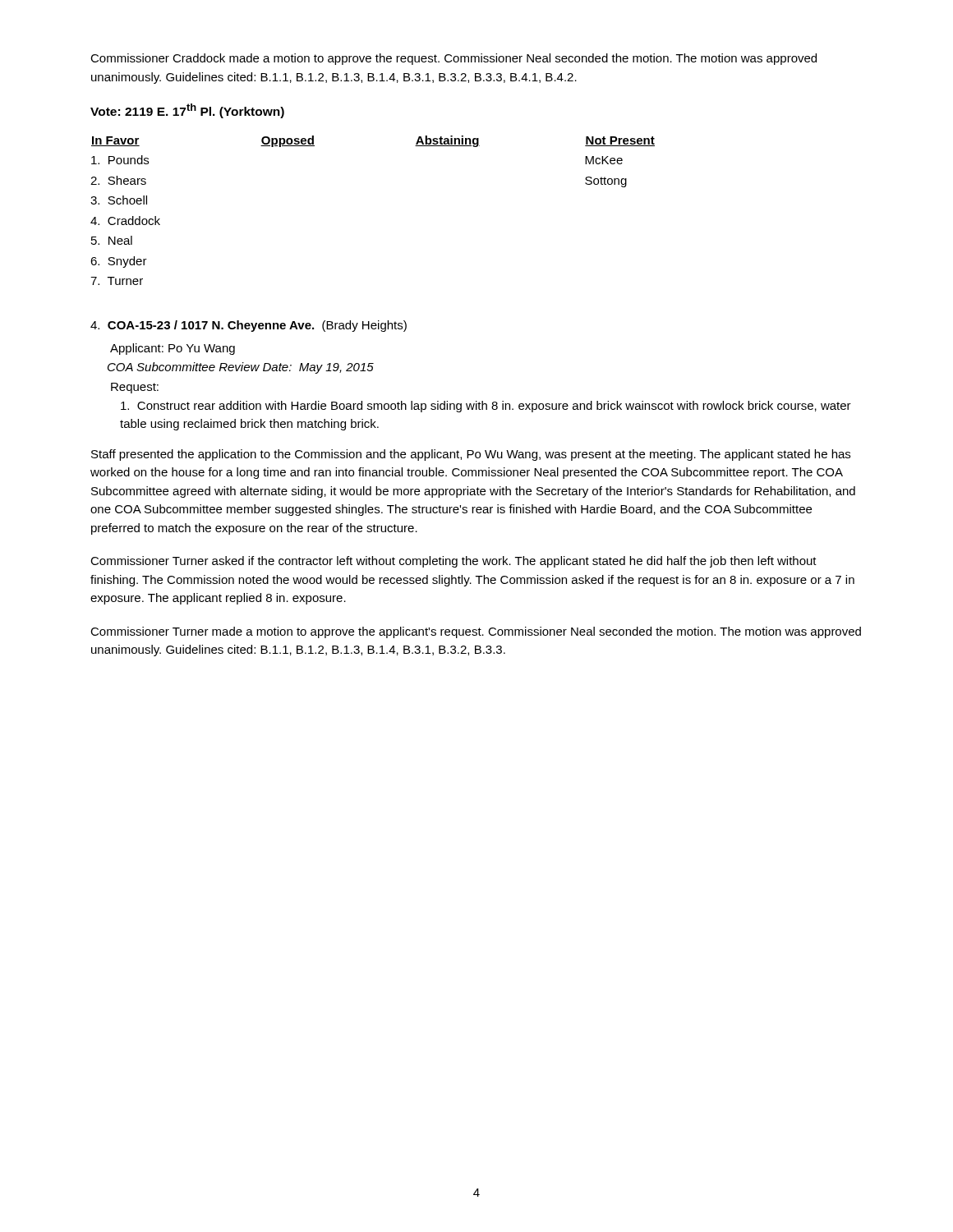Navigate to the text starting "Staff presented the application to"
Image resolution: width=953 pixels, height=1232 pixels.
473,490
